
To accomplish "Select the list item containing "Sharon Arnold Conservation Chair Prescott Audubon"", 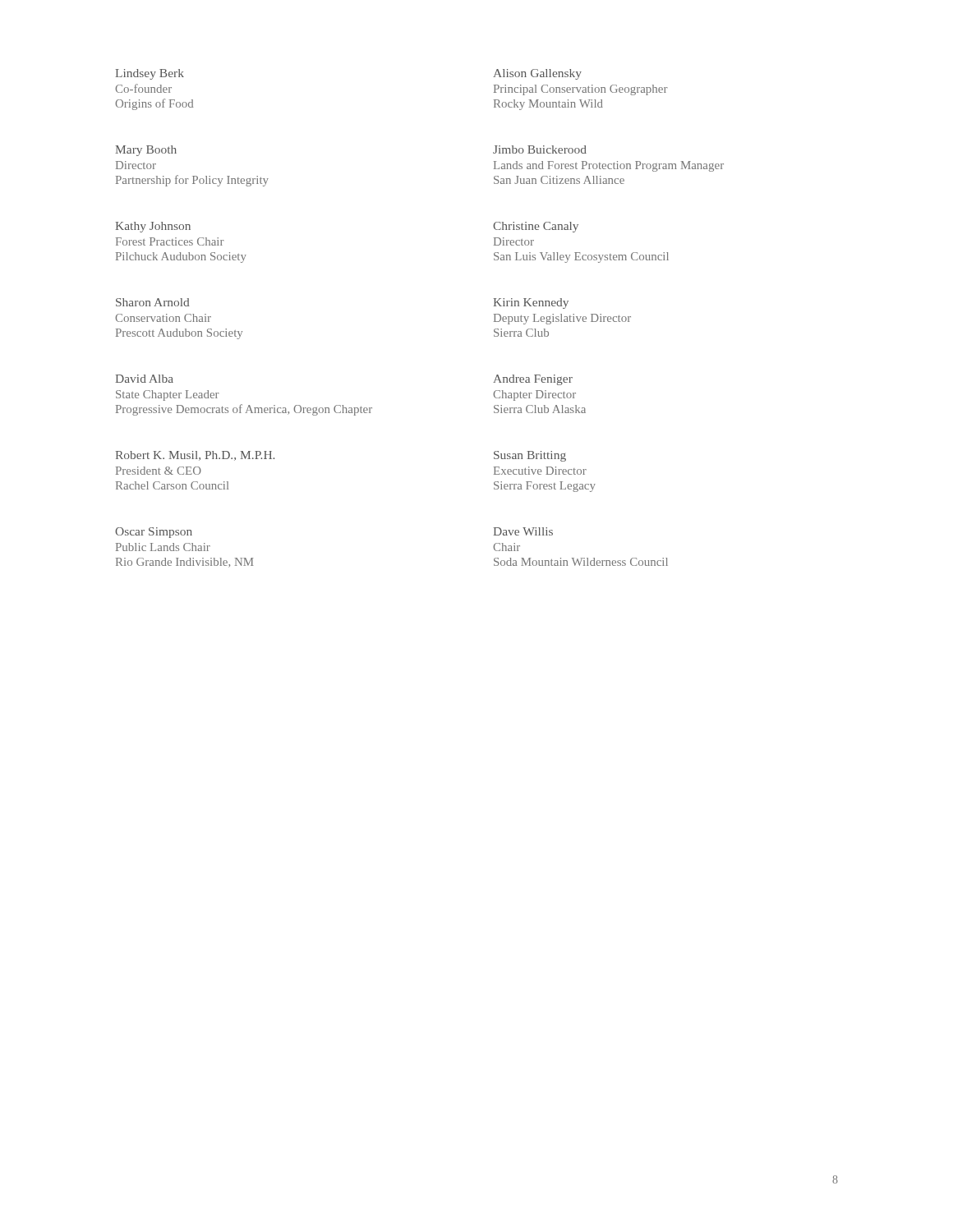I will click(153, 302).
